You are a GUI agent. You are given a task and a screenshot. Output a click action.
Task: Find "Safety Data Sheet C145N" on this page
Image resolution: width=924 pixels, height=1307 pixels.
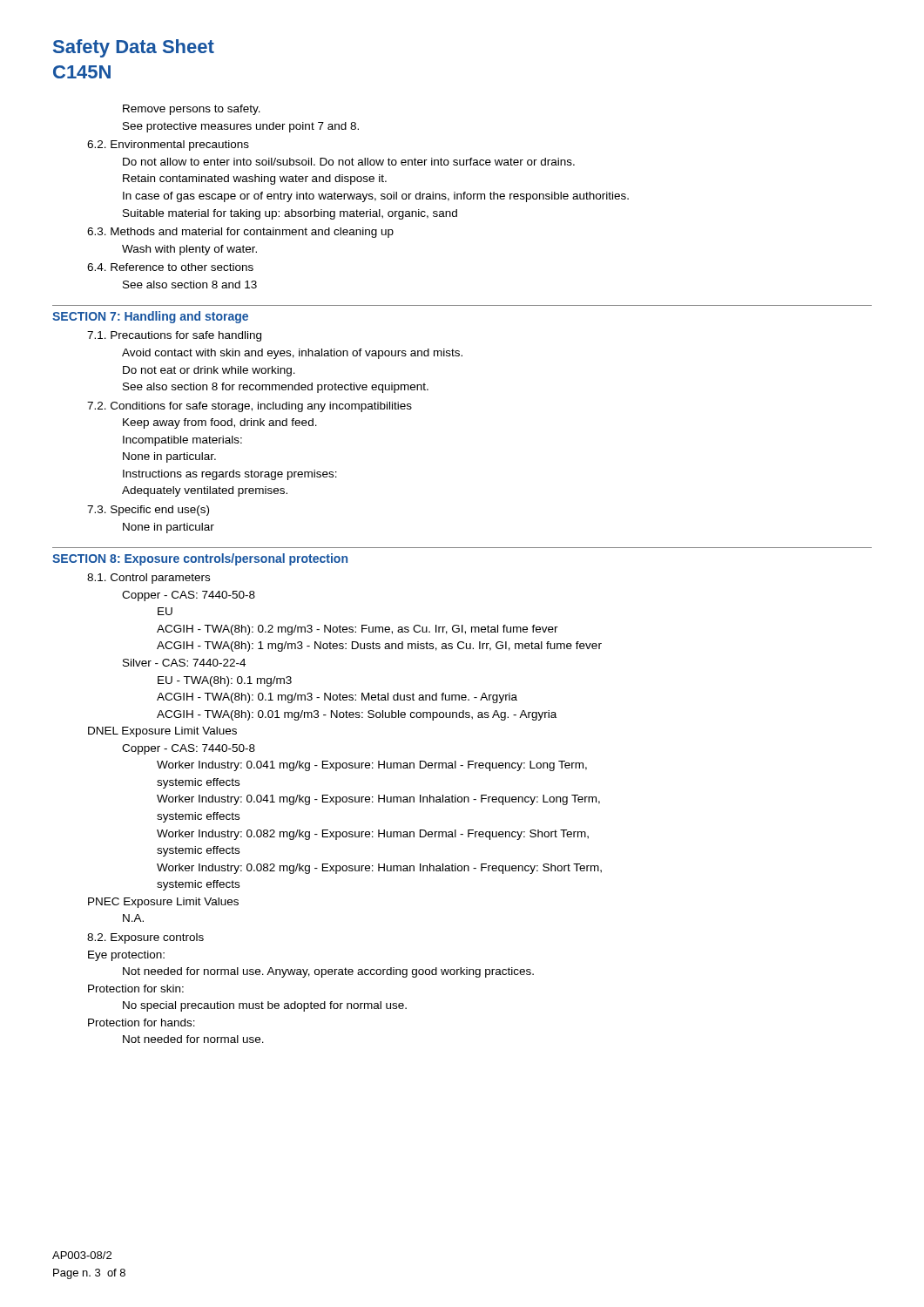[x=134, y=48]
